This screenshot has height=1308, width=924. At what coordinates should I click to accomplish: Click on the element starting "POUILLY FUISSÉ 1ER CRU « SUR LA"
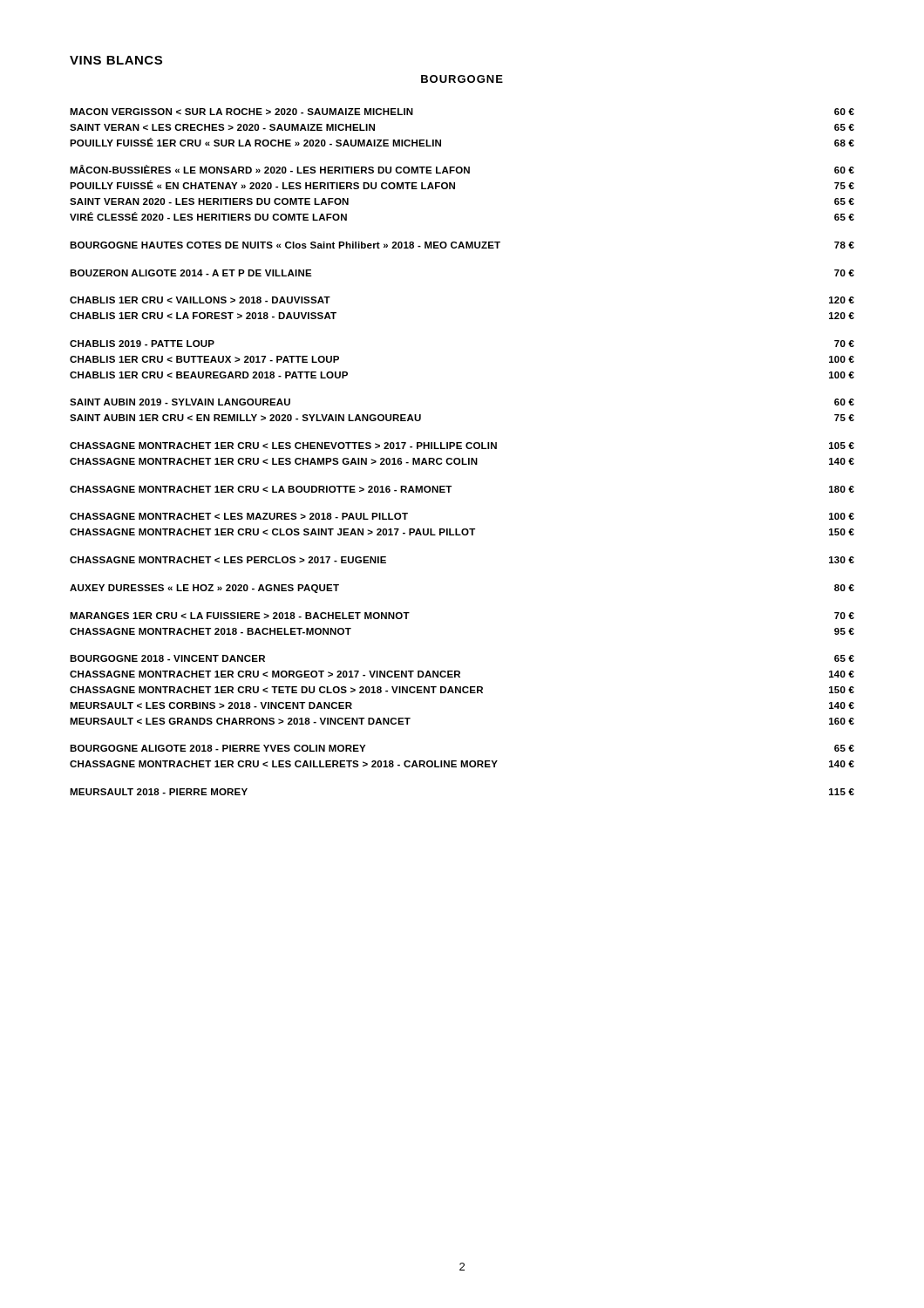(x=262, y=143)
